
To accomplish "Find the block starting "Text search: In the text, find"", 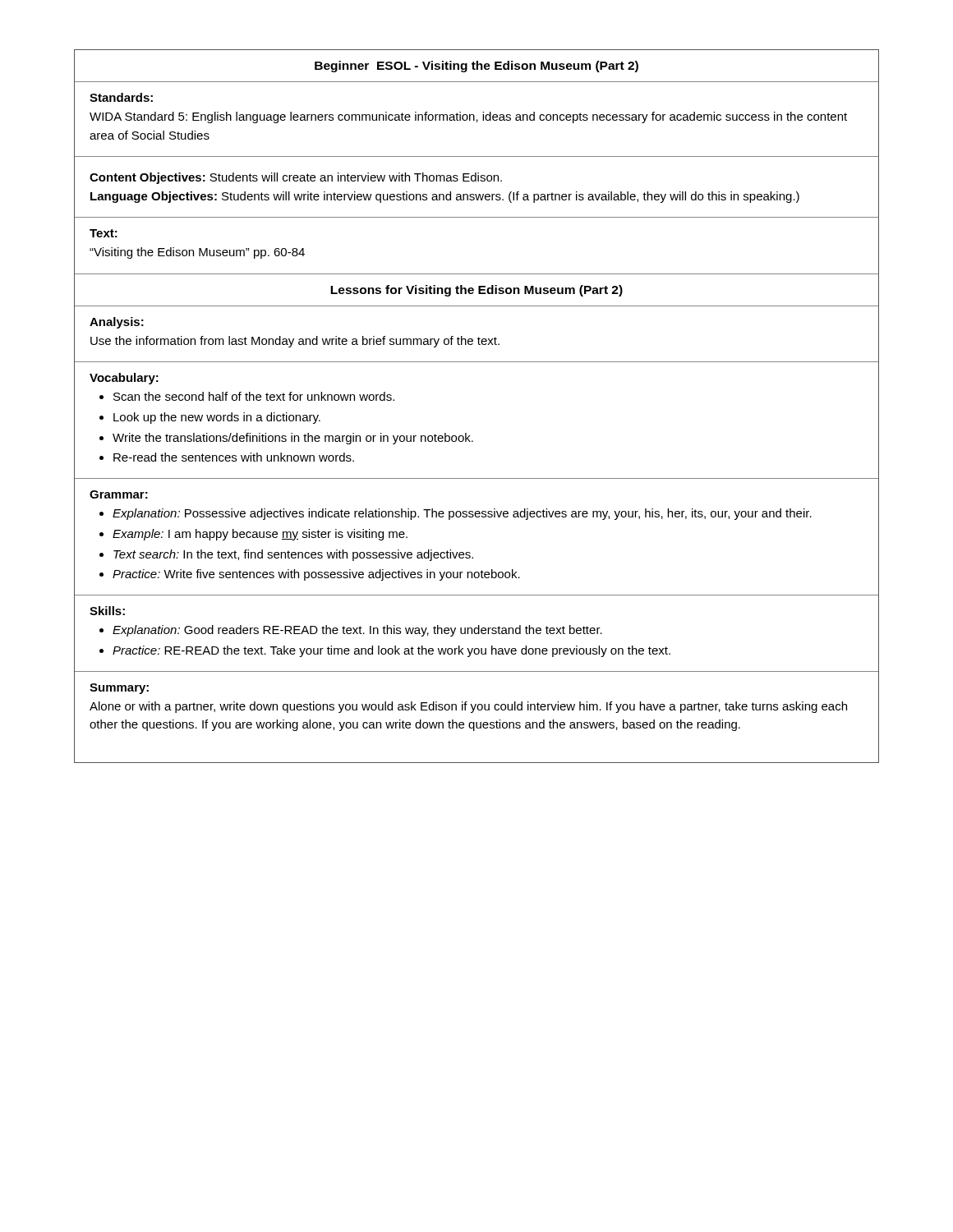I will (x=294, y=554).
